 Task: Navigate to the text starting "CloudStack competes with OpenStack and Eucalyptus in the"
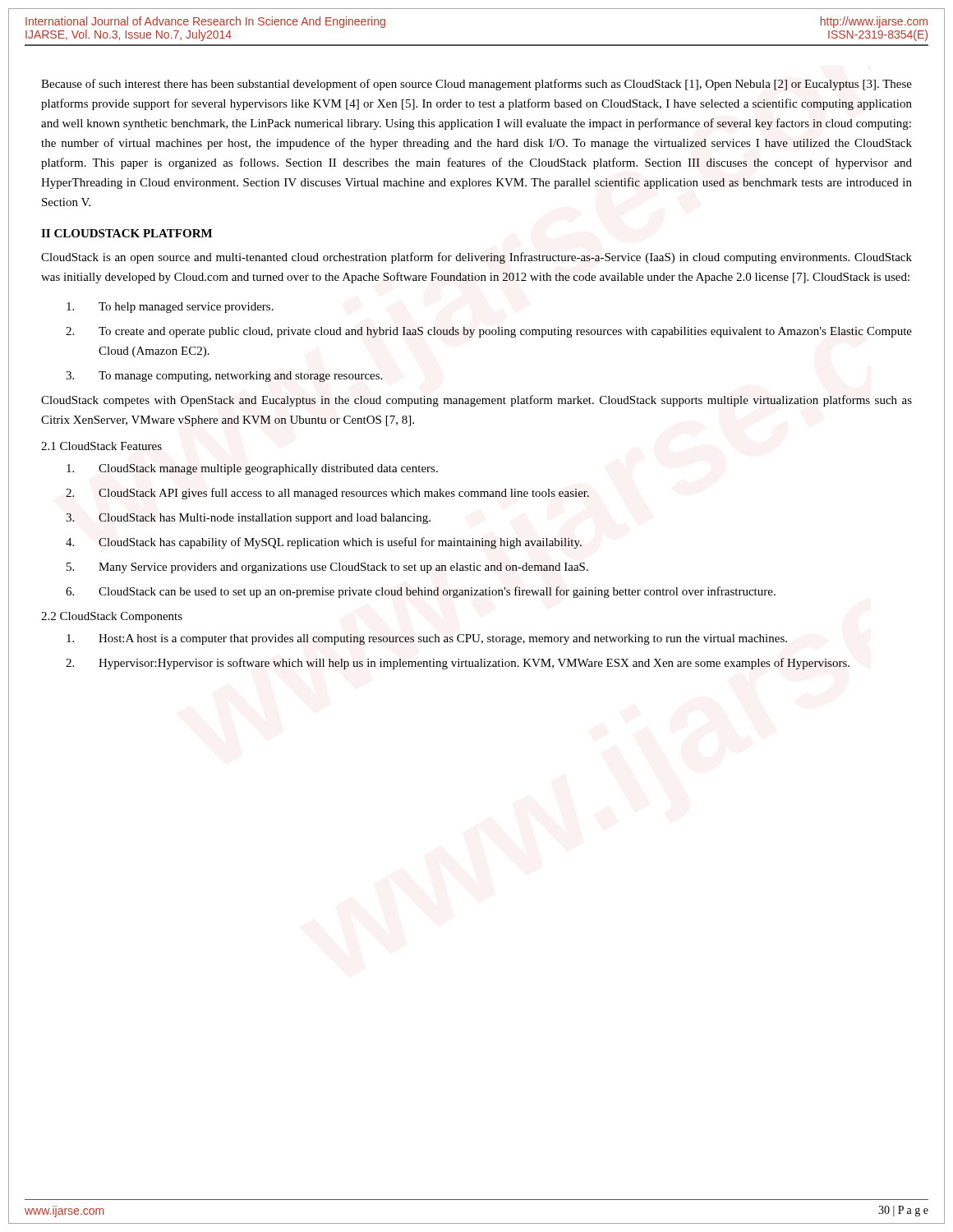[x=476, y=410]
